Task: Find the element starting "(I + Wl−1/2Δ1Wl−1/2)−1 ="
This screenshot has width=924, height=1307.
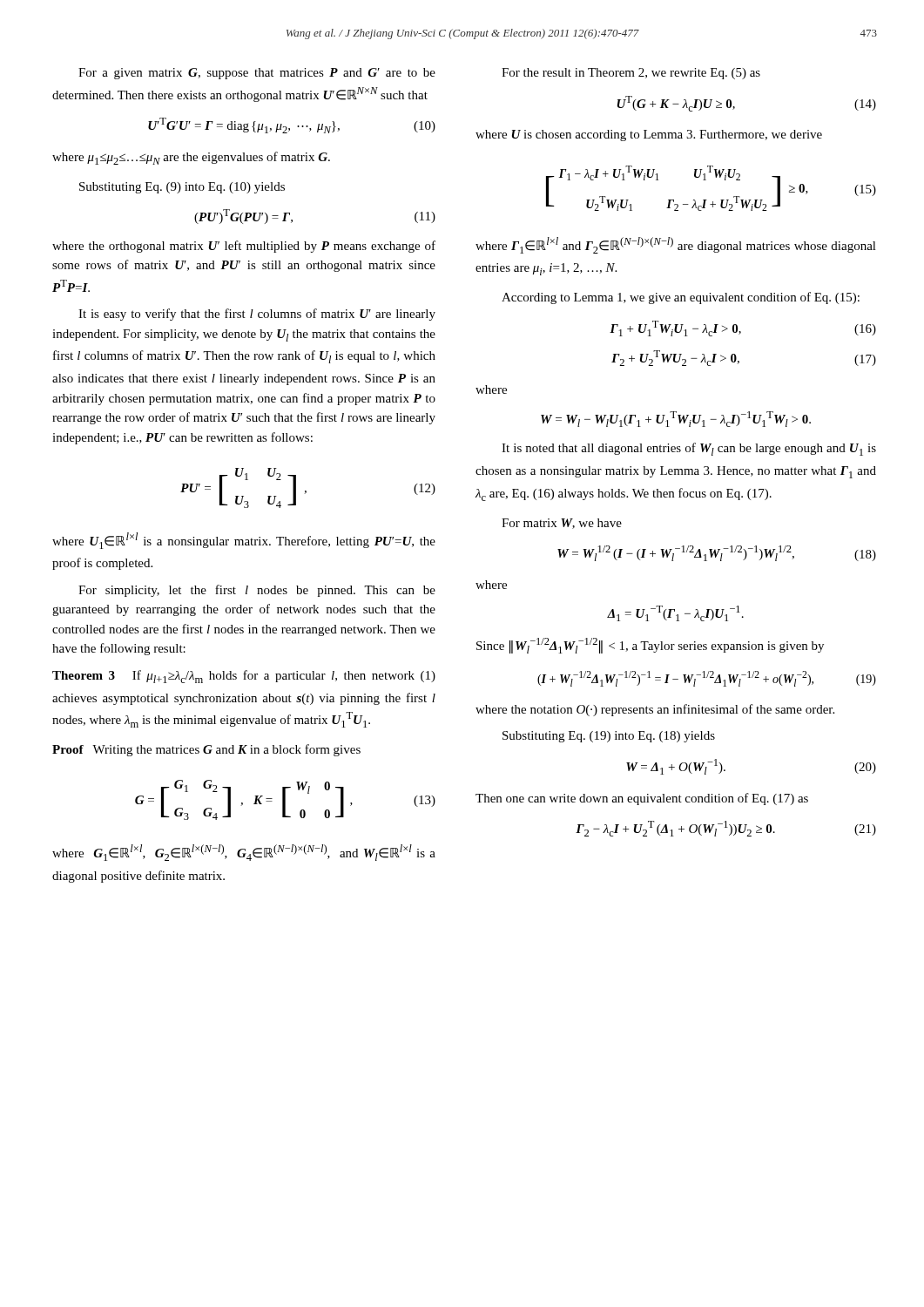Action: point(707,679)
